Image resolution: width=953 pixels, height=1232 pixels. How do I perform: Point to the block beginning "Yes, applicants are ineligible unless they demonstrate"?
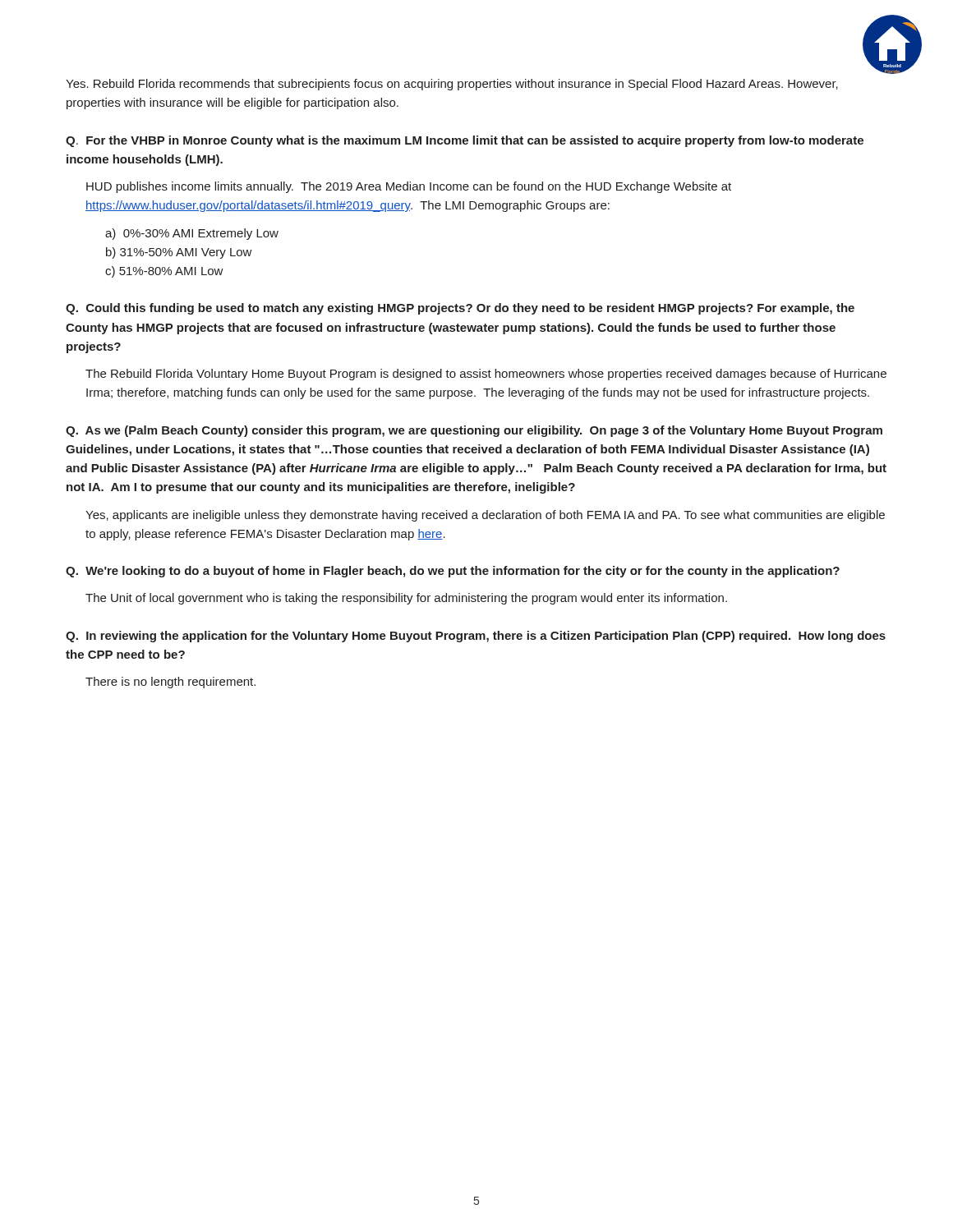[x=485, y=524]
